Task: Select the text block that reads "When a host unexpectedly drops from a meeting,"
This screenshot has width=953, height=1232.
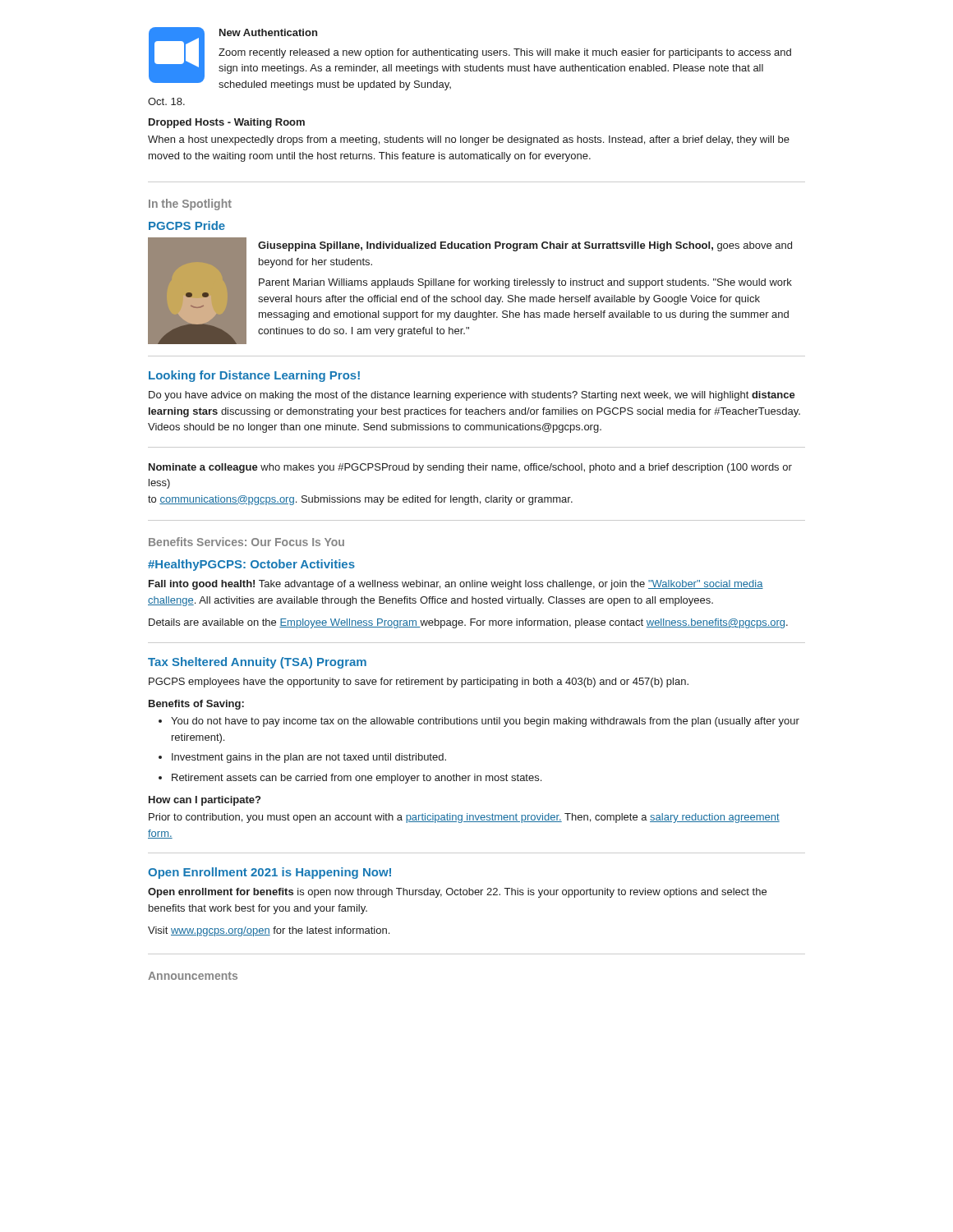Action: click(469, 147)
